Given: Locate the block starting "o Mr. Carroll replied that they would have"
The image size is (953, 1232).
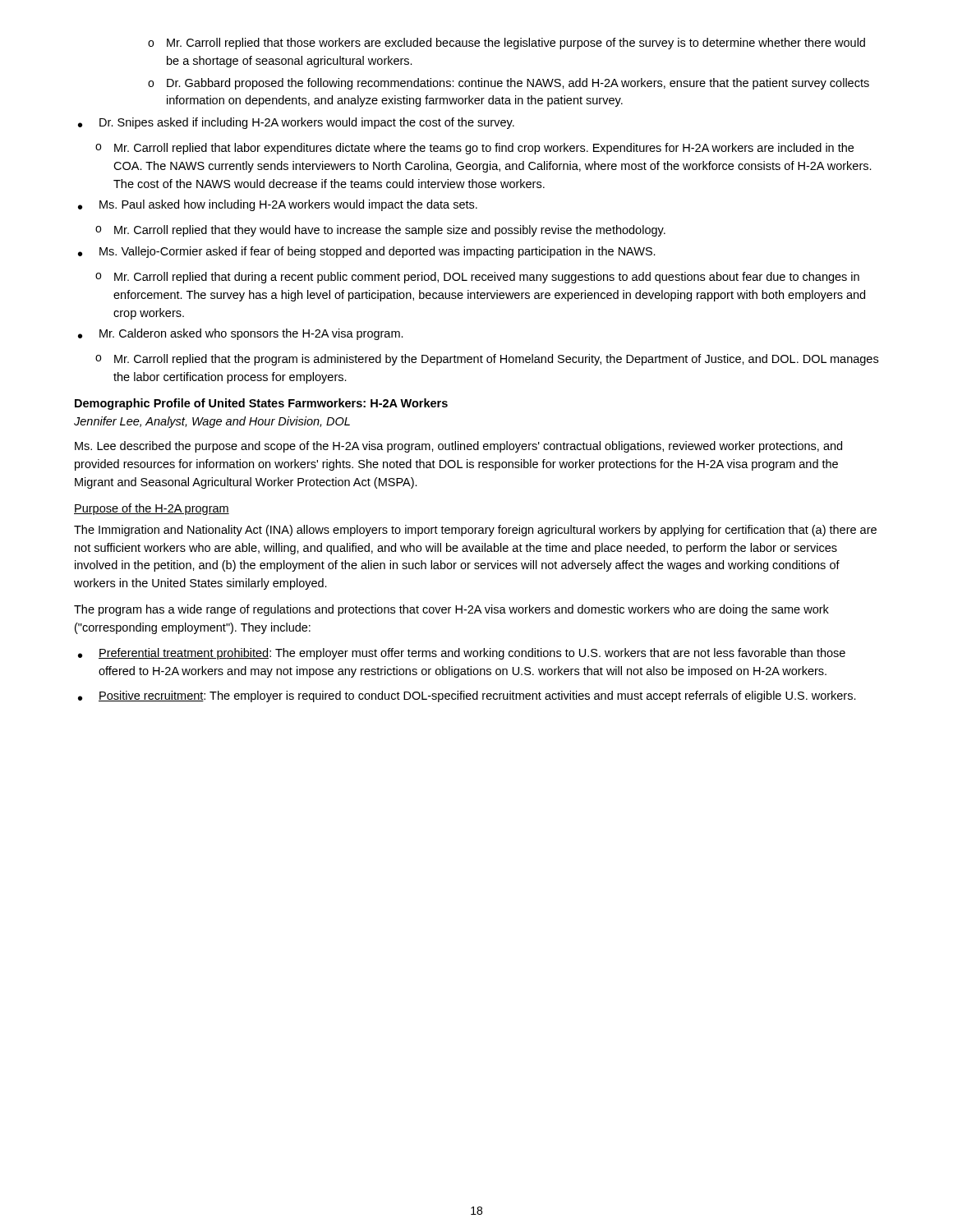Looking at the screenshot, I should point(487,231).
